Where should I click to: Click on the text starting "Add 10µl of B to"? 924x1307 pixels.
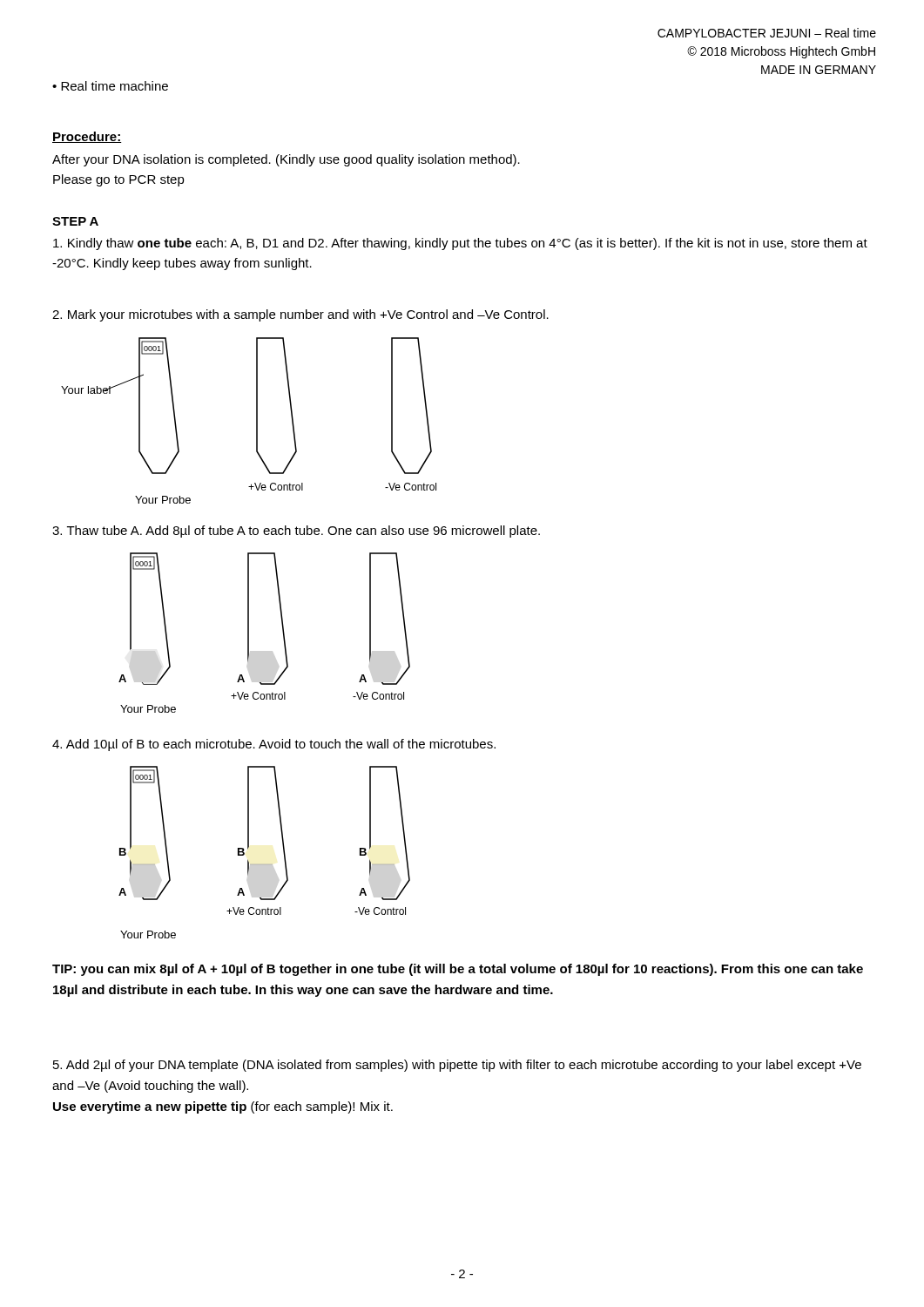tap(275, 744)
